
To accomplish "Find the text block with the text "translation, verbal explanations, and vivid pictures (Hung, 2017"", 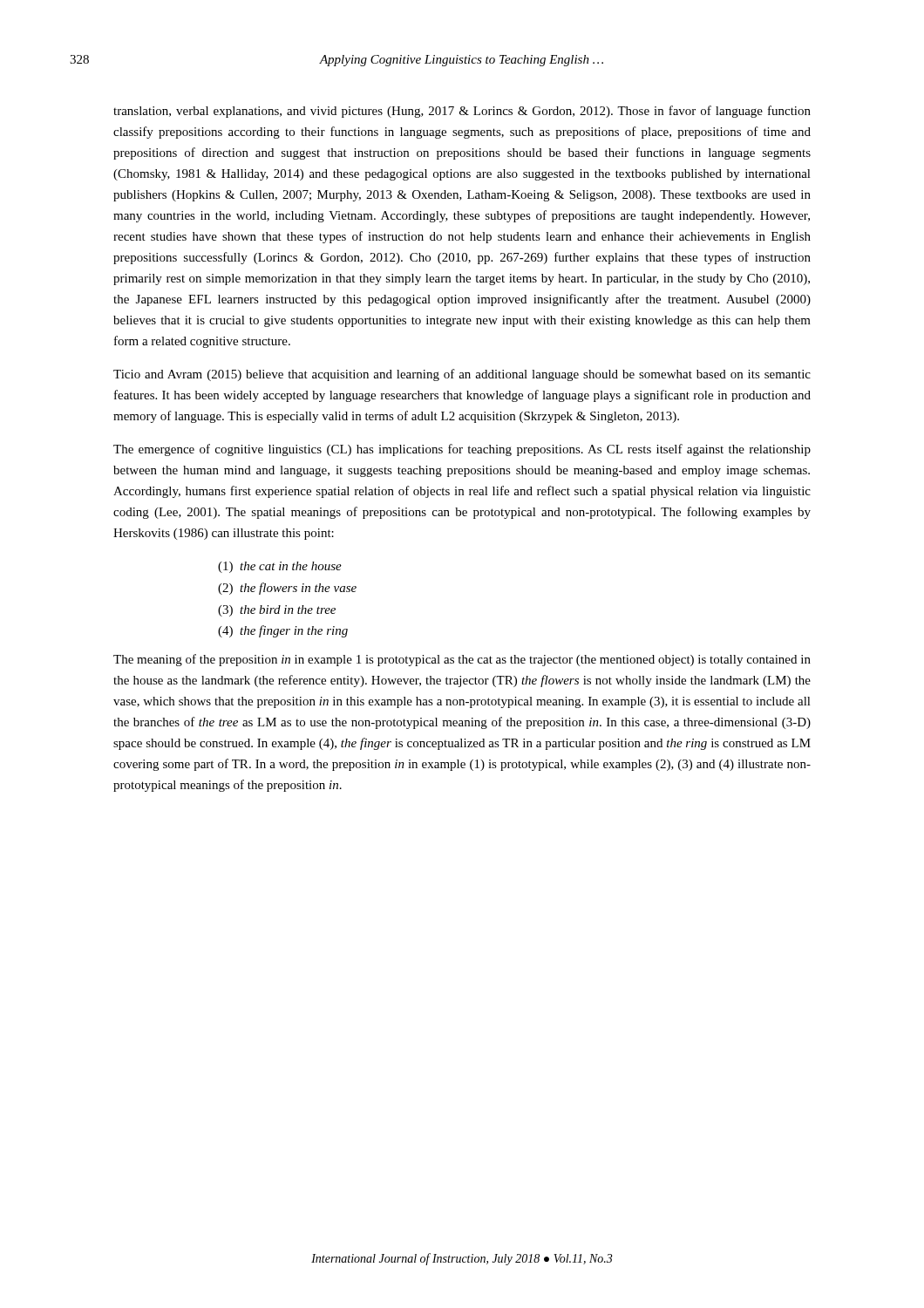I will (462, 226).
